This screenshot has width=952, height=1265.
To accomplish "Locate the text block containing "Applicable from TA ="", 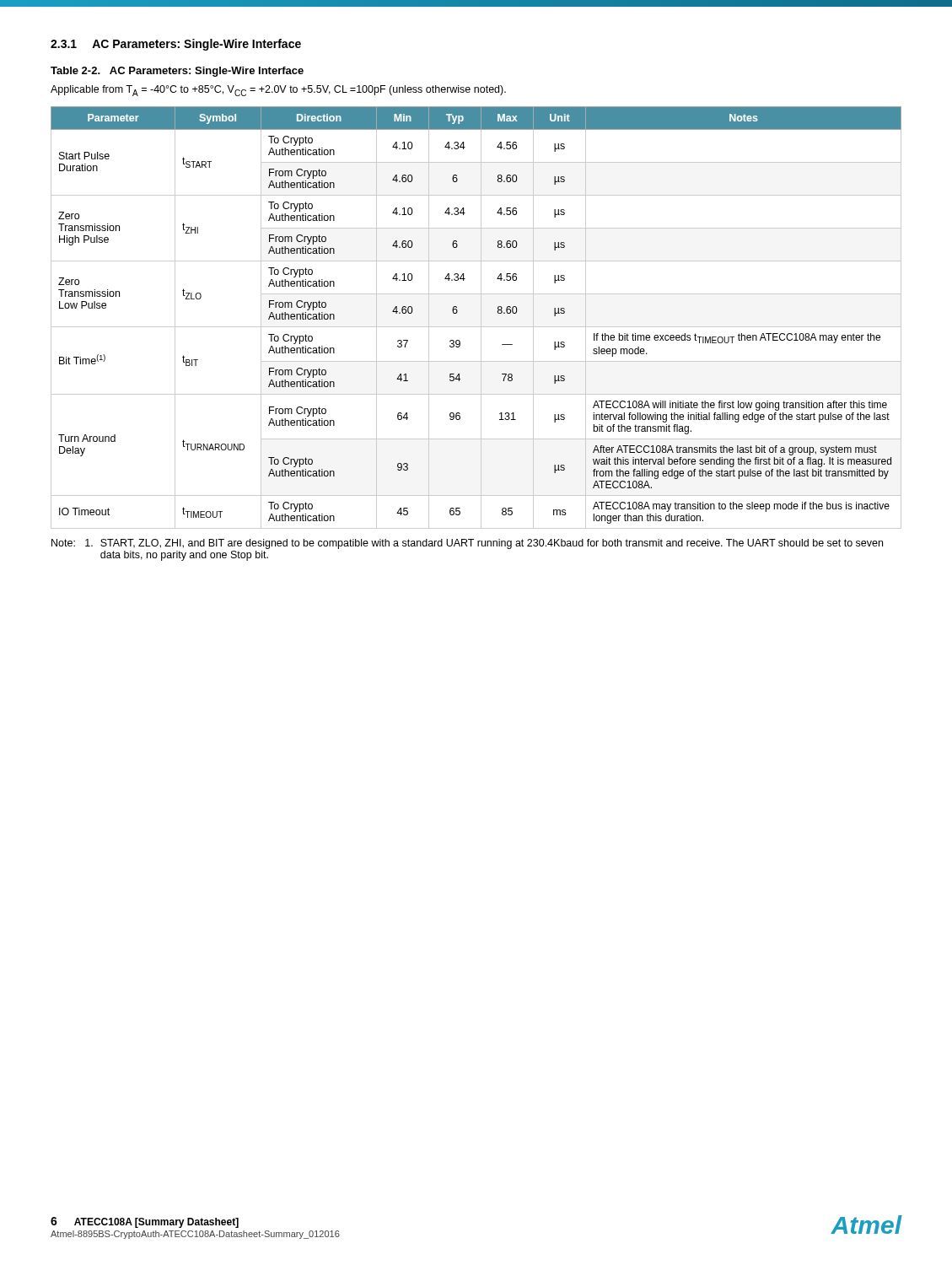I will 279,90.
